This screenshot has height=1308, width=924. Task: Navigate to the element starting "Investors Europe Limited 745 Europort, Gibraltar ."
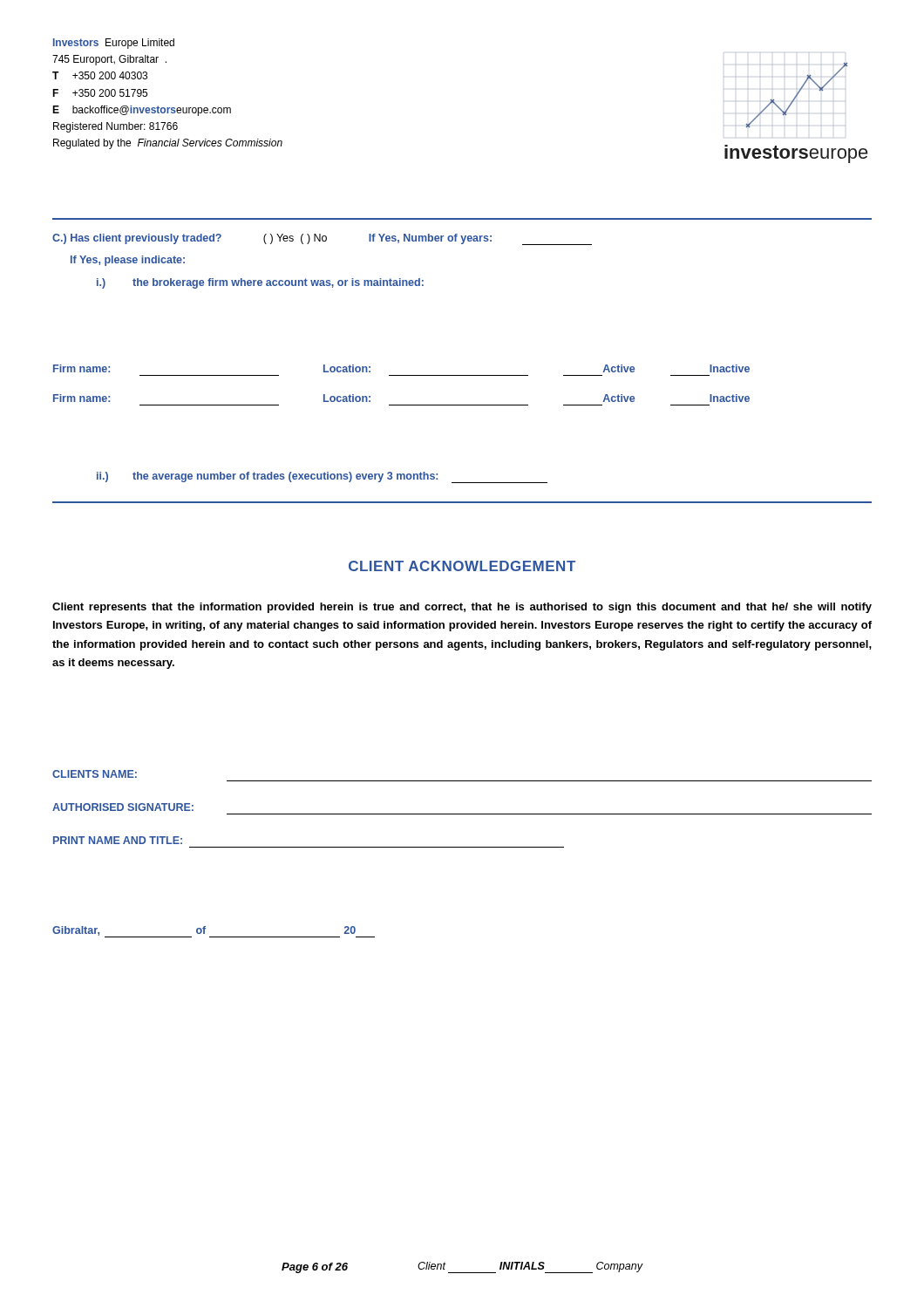(114, 44)
